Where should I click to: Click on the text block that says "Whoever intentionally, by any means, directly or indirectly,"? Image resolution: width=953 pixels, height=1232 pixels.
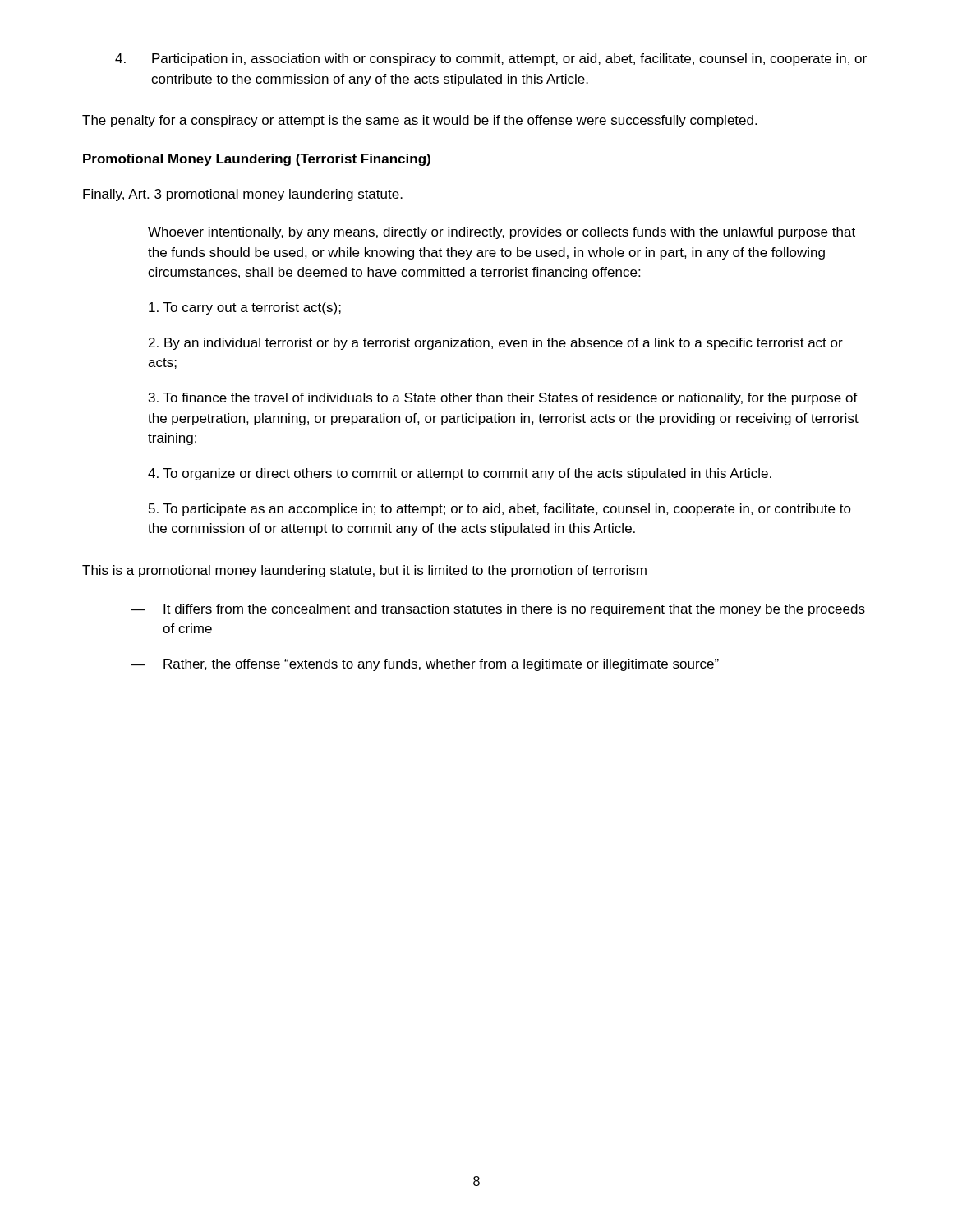(502, 252)
